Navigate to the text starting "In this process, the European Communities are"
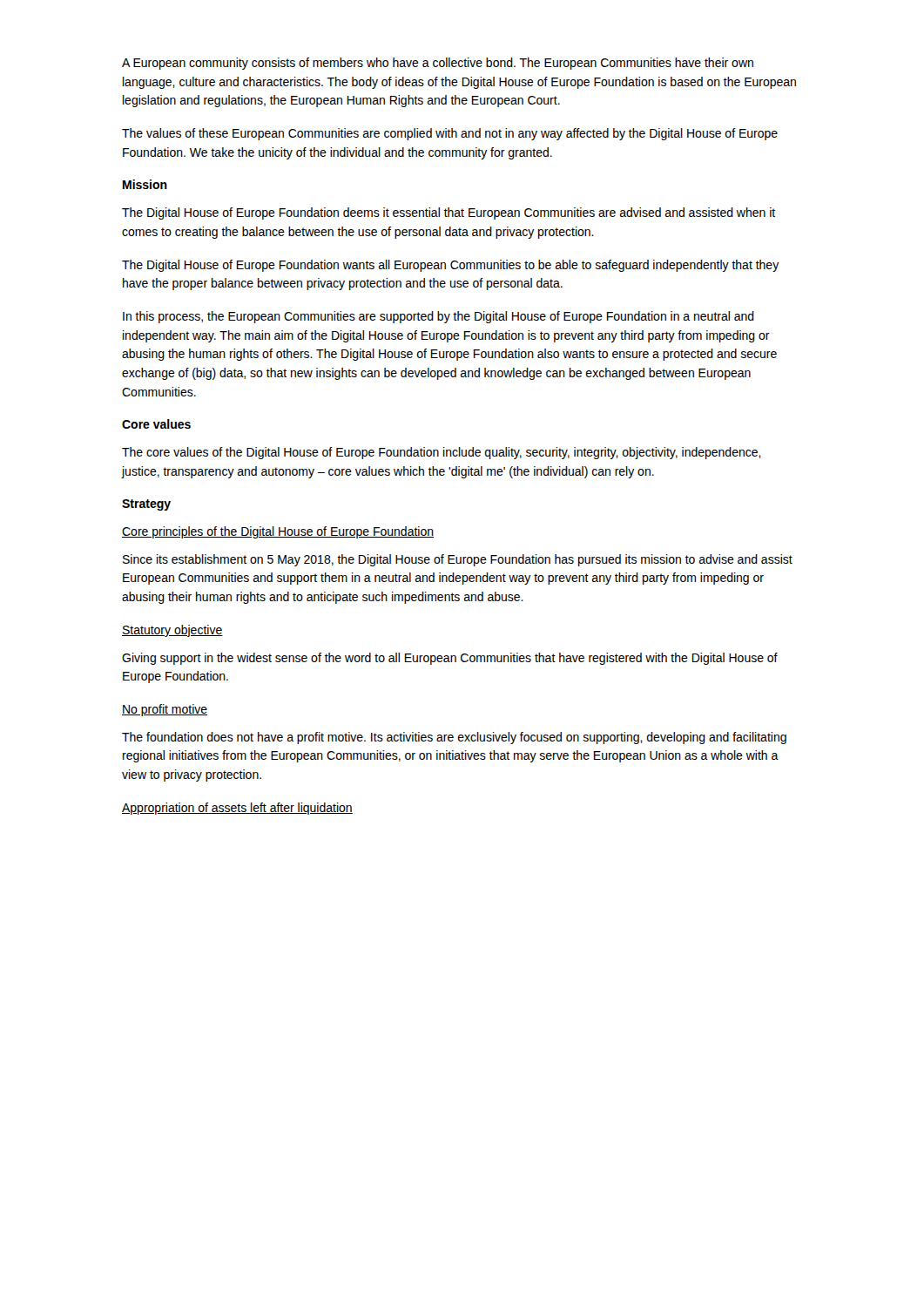 click(x=450, y=354)
